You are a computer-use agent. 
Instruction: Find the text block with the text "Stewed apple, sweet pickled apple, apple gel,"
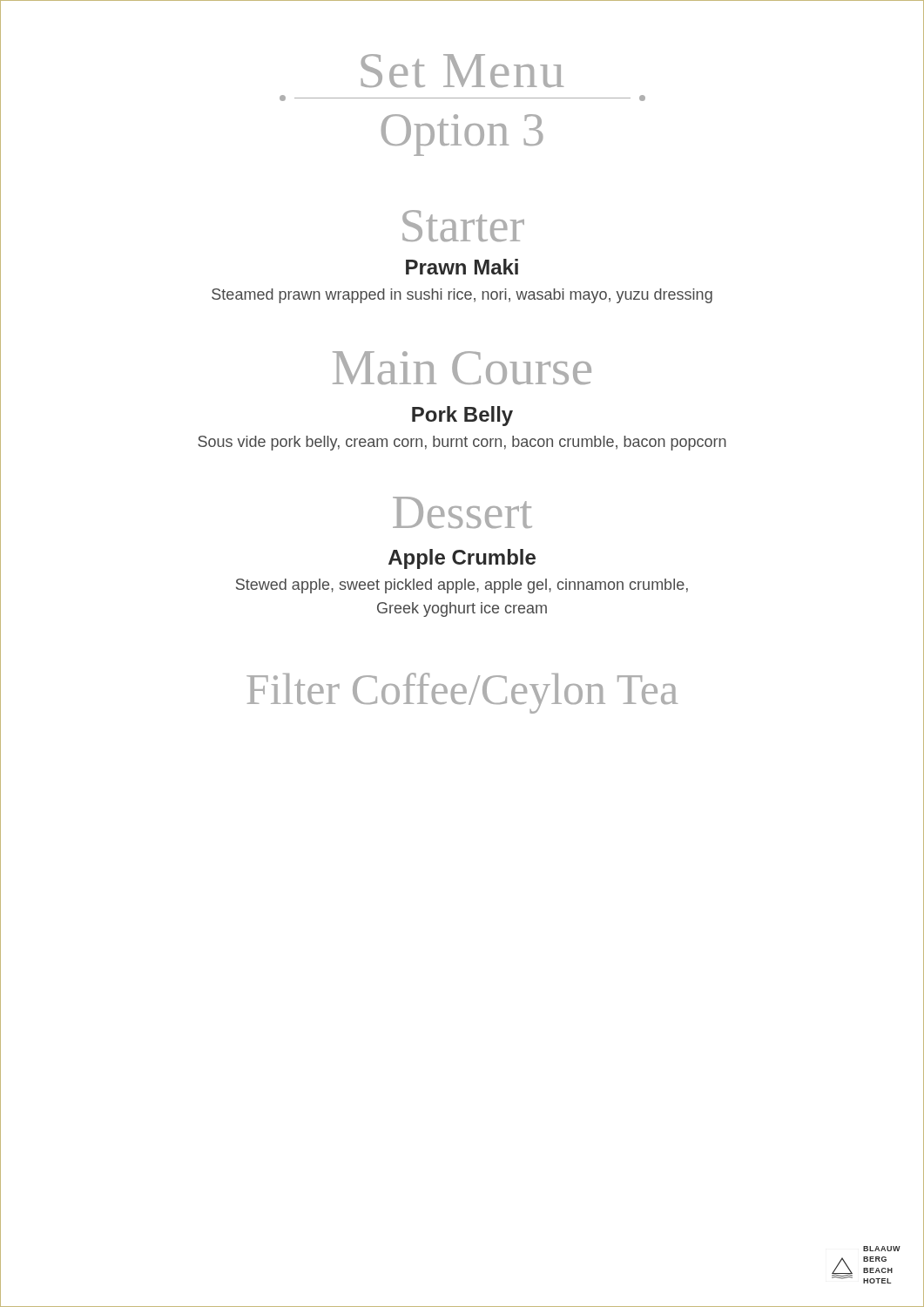click(462, 597)
